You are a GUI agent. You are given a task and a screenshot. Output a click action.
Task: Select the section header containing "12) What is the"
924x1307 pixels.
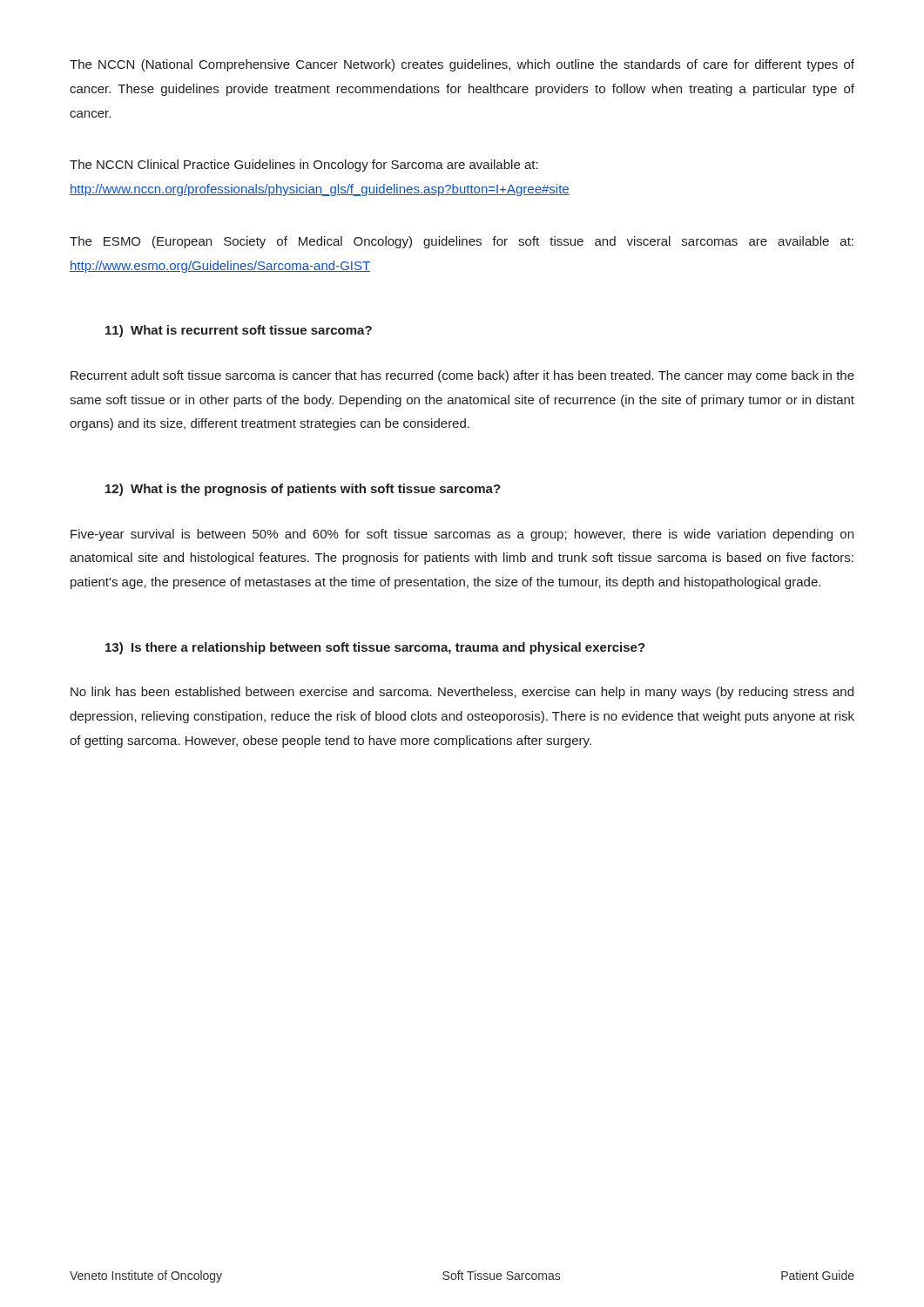303,488
